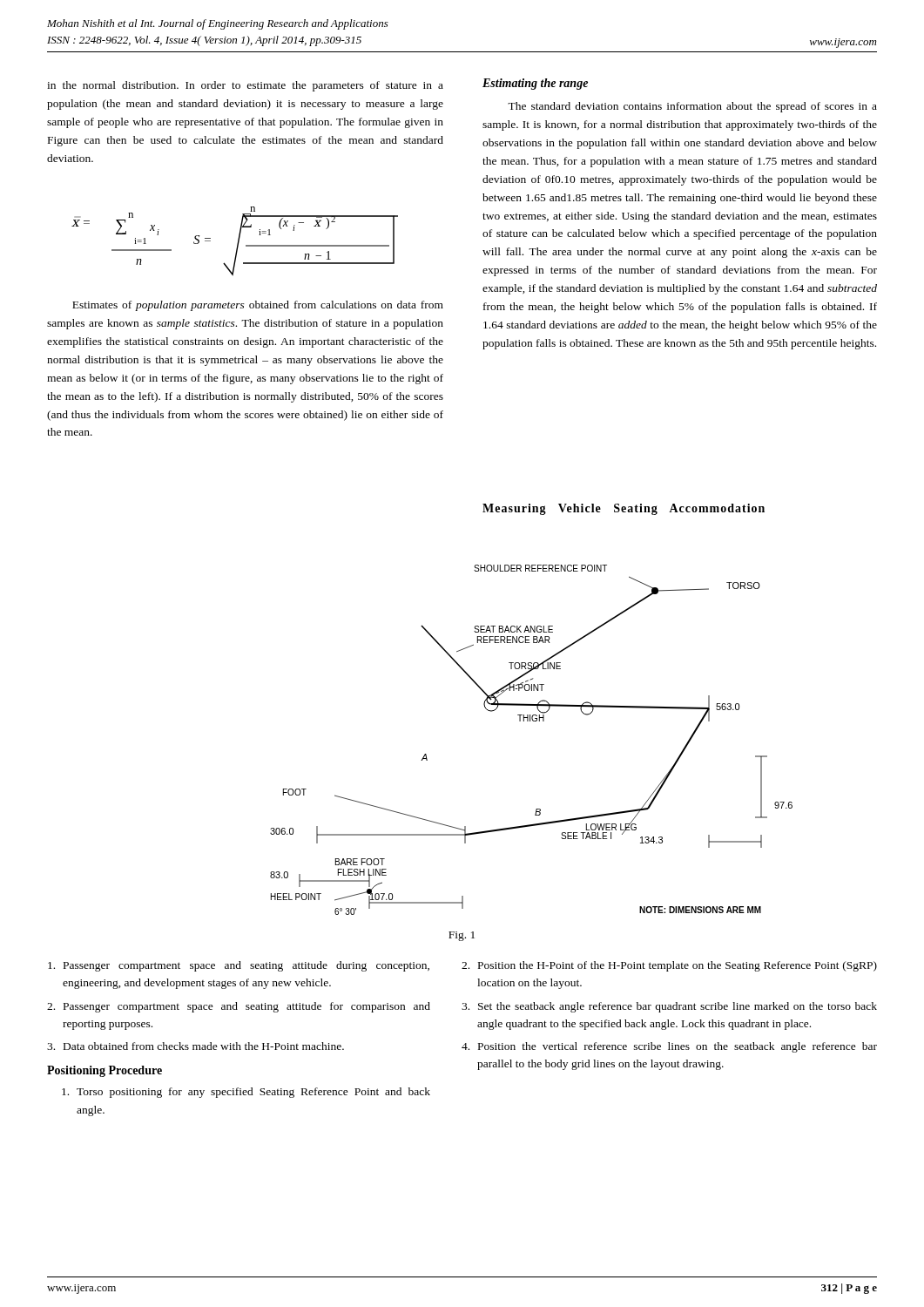Navigate to the text starting "Torso positioning for any specified Seating Reference"

point(246,1101)
